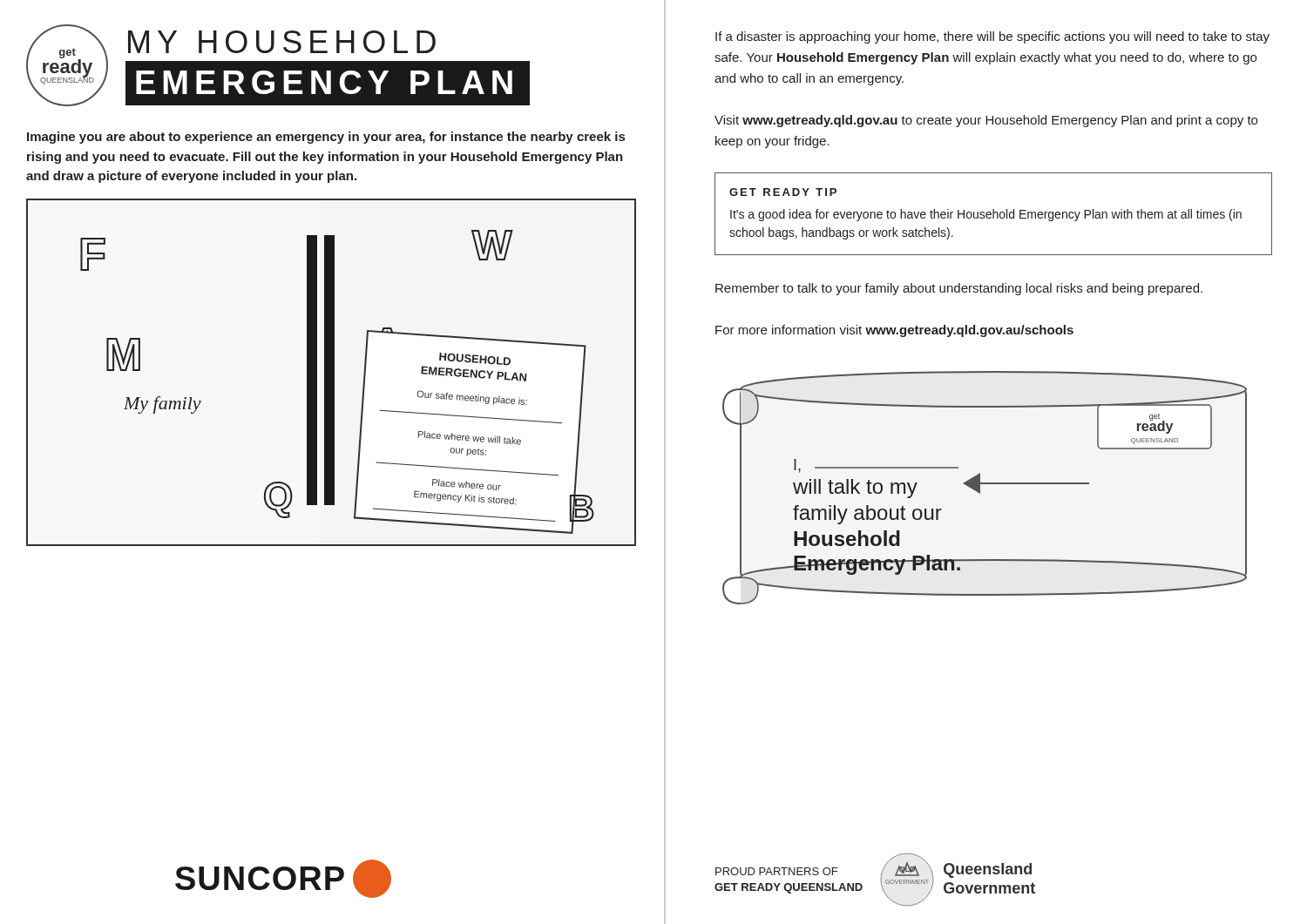The height and width of the screenshot is (924, 1307).
Task: Click on the section header containing "GET READY TIP"
Action: (784, 192)
